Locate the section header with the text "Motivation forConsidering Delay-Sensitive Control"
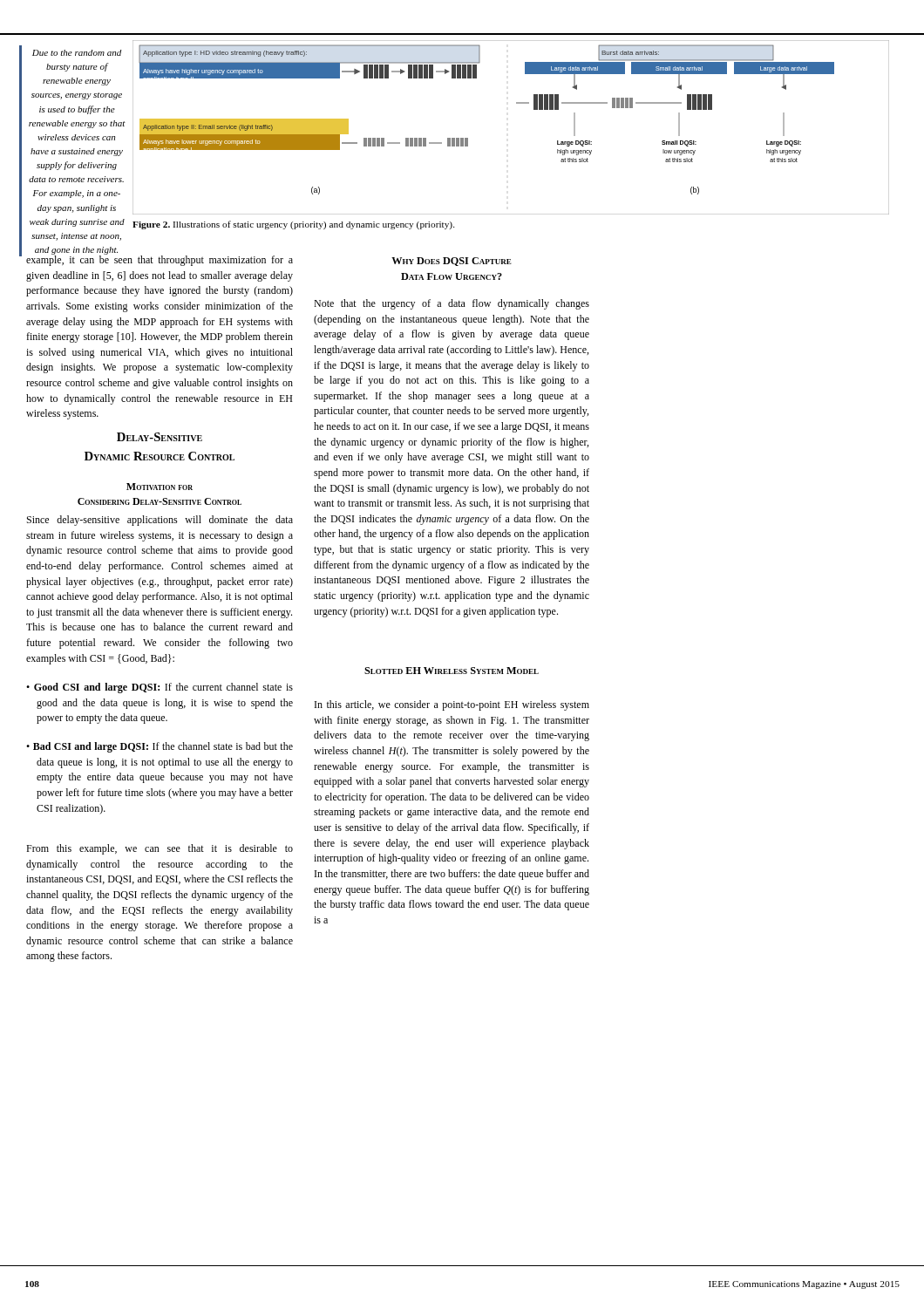 (160, 494)
